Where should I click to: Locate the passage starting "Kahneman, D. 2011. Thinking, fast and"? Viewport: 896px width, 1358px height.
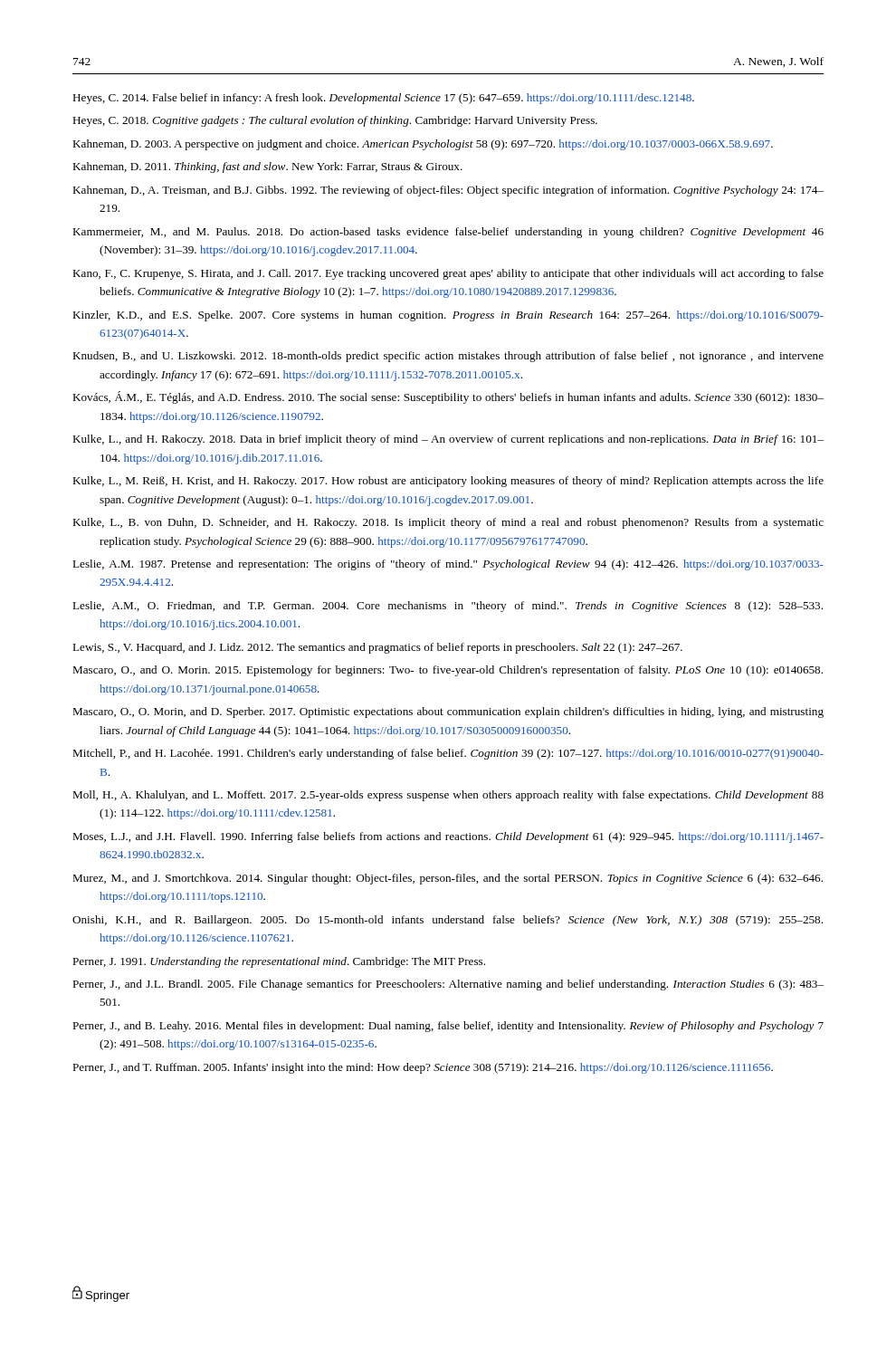(268, 166)
